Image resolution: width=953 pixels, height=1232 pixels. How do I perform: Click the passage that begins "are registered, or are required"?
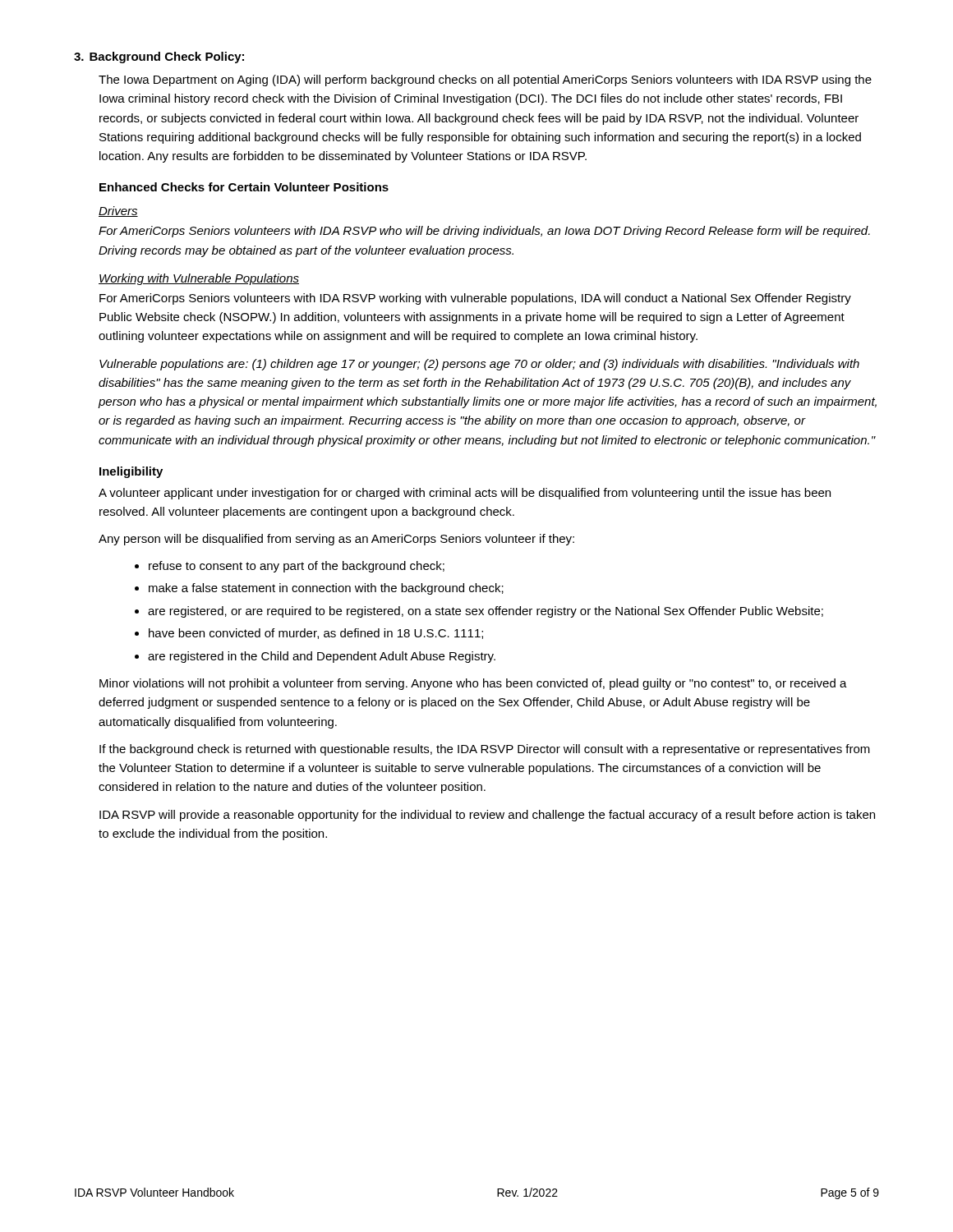coord(486,610)
